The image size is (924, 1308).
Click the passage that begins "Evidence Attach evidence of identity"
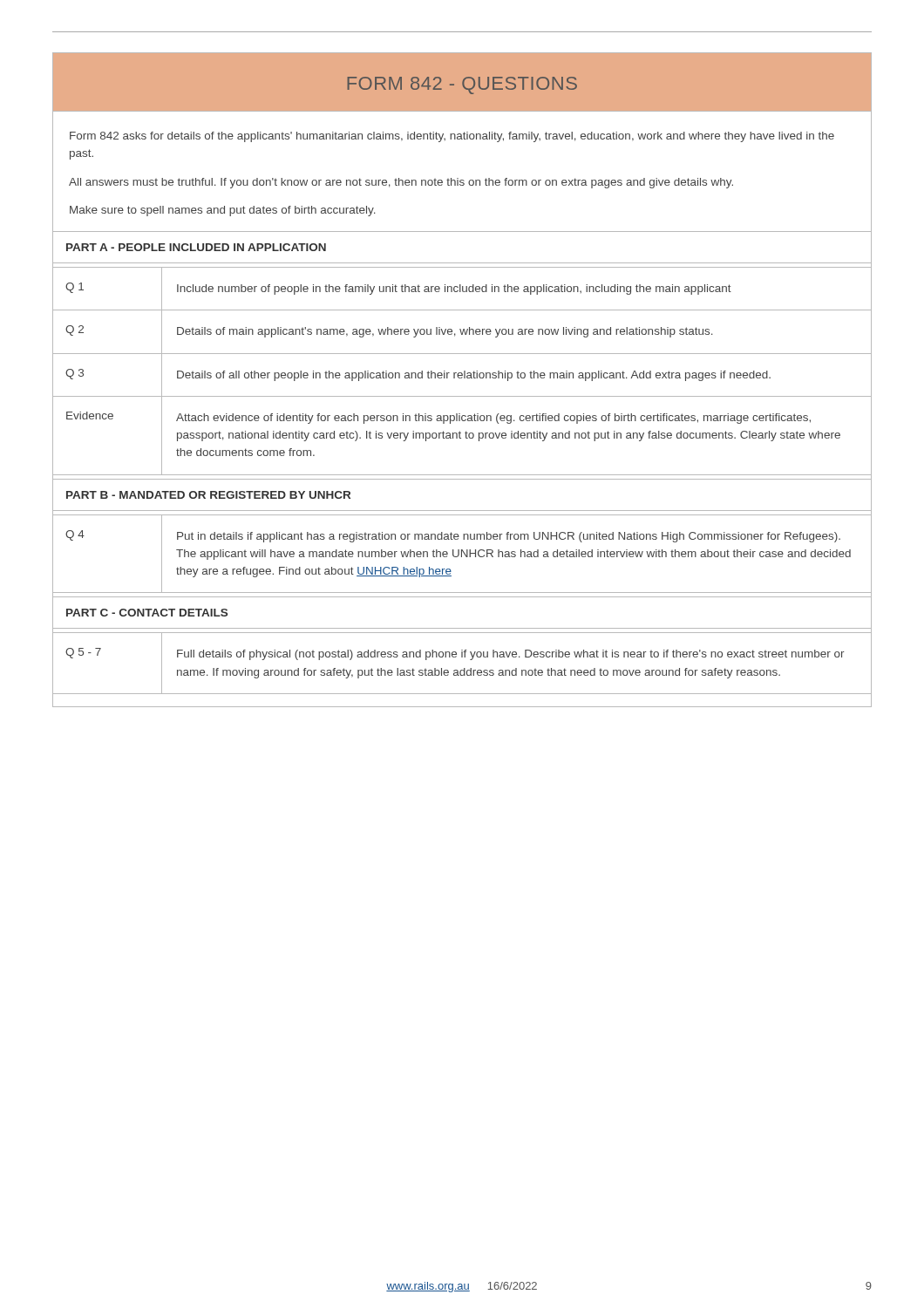(x=462, y=435)
